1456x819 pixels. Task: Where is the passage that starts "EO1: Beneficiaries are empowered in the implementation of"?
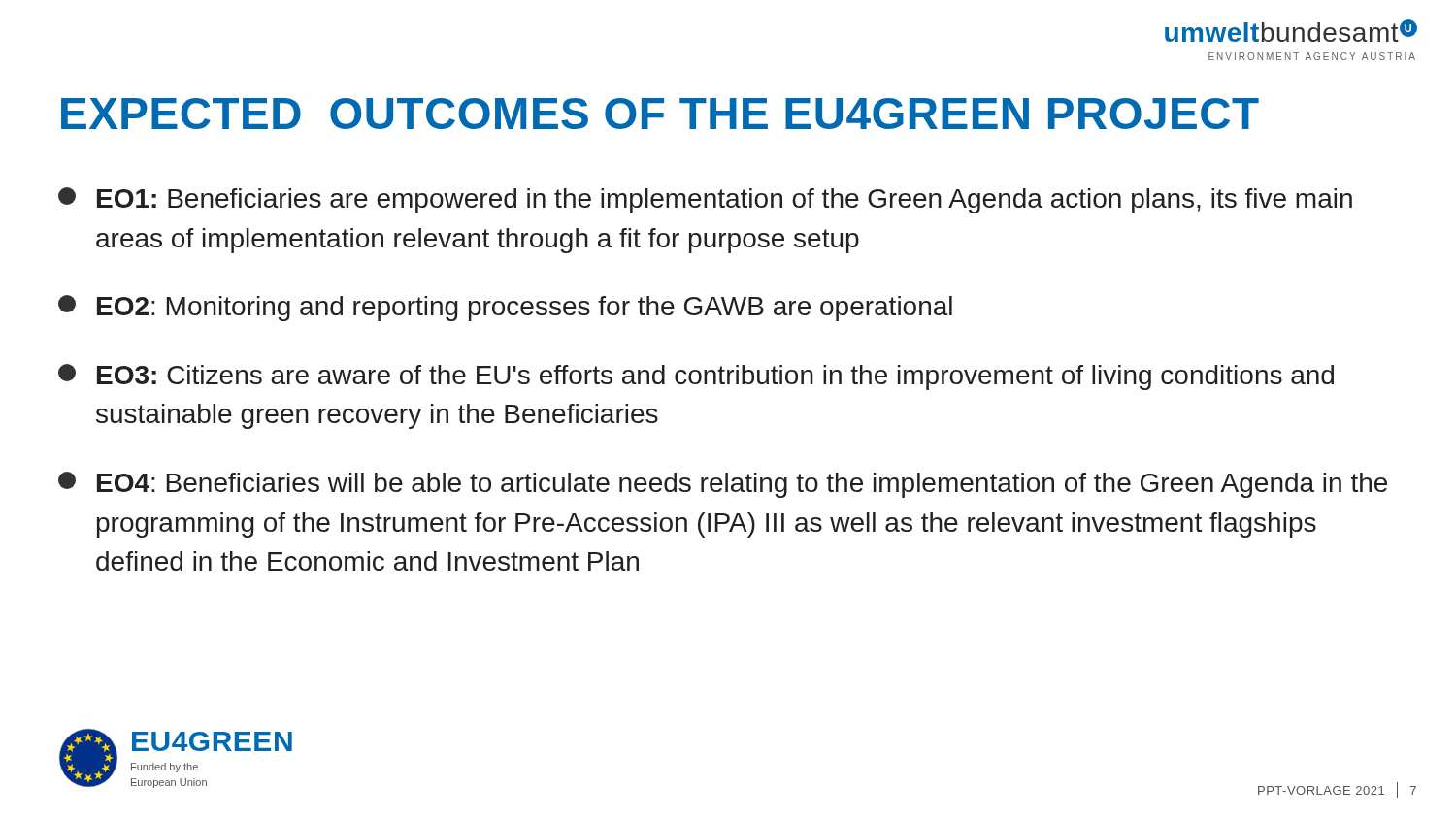(x=728, y=219)
